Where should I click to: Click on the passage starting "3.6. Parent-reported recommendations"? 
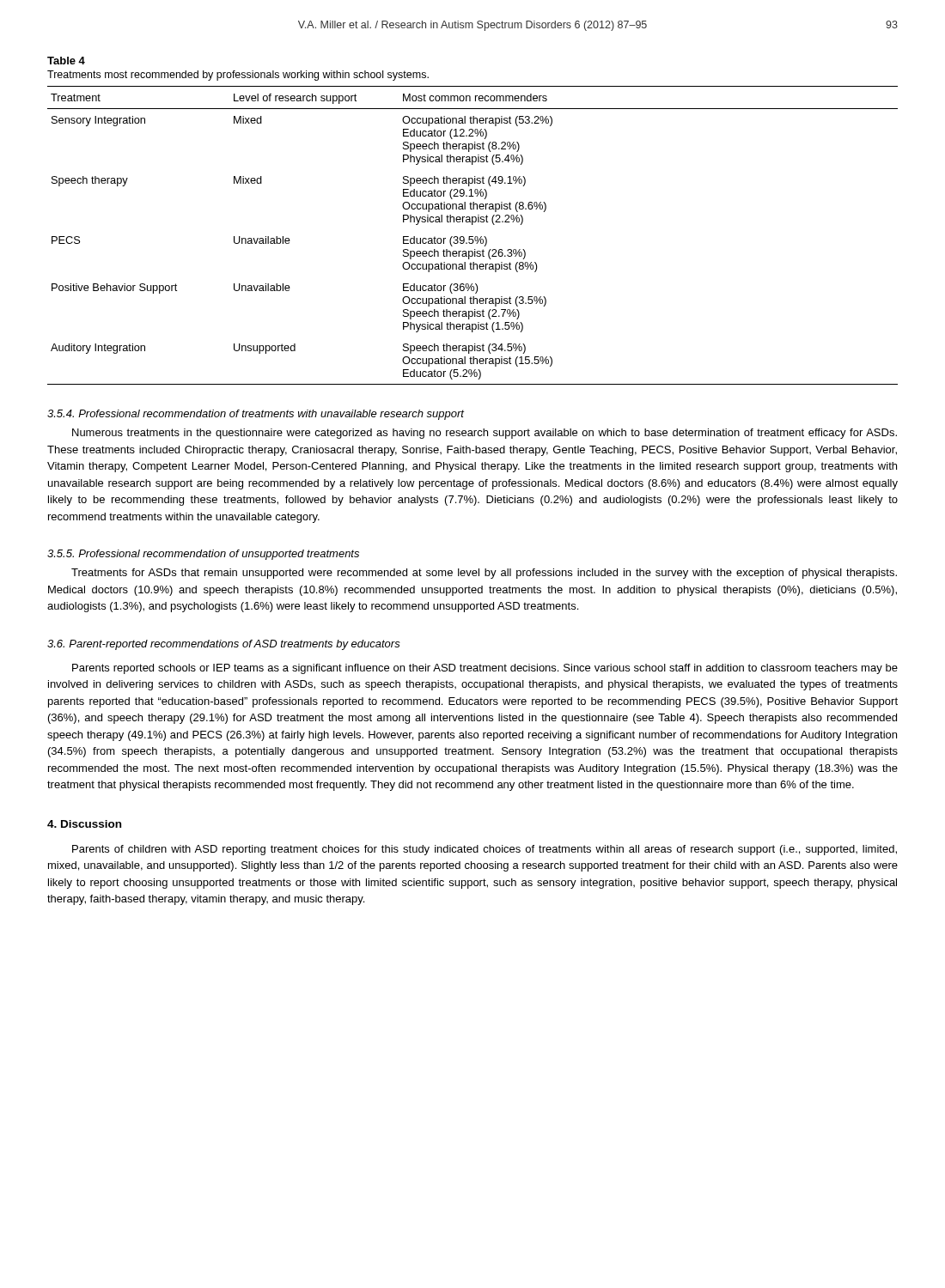(x=224, y=643)
